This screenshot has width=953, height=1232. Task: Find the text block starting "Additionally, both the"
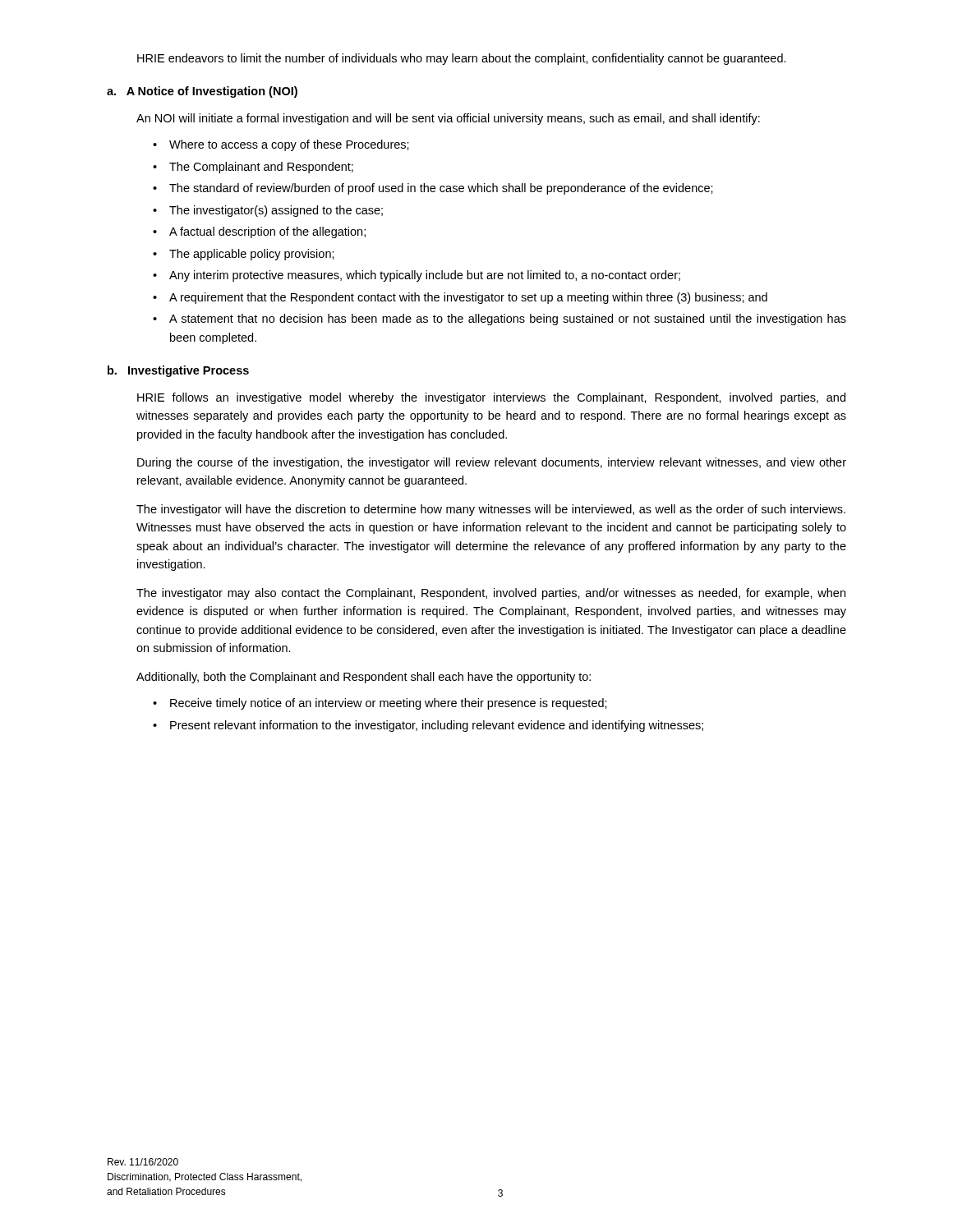(491, 677)
